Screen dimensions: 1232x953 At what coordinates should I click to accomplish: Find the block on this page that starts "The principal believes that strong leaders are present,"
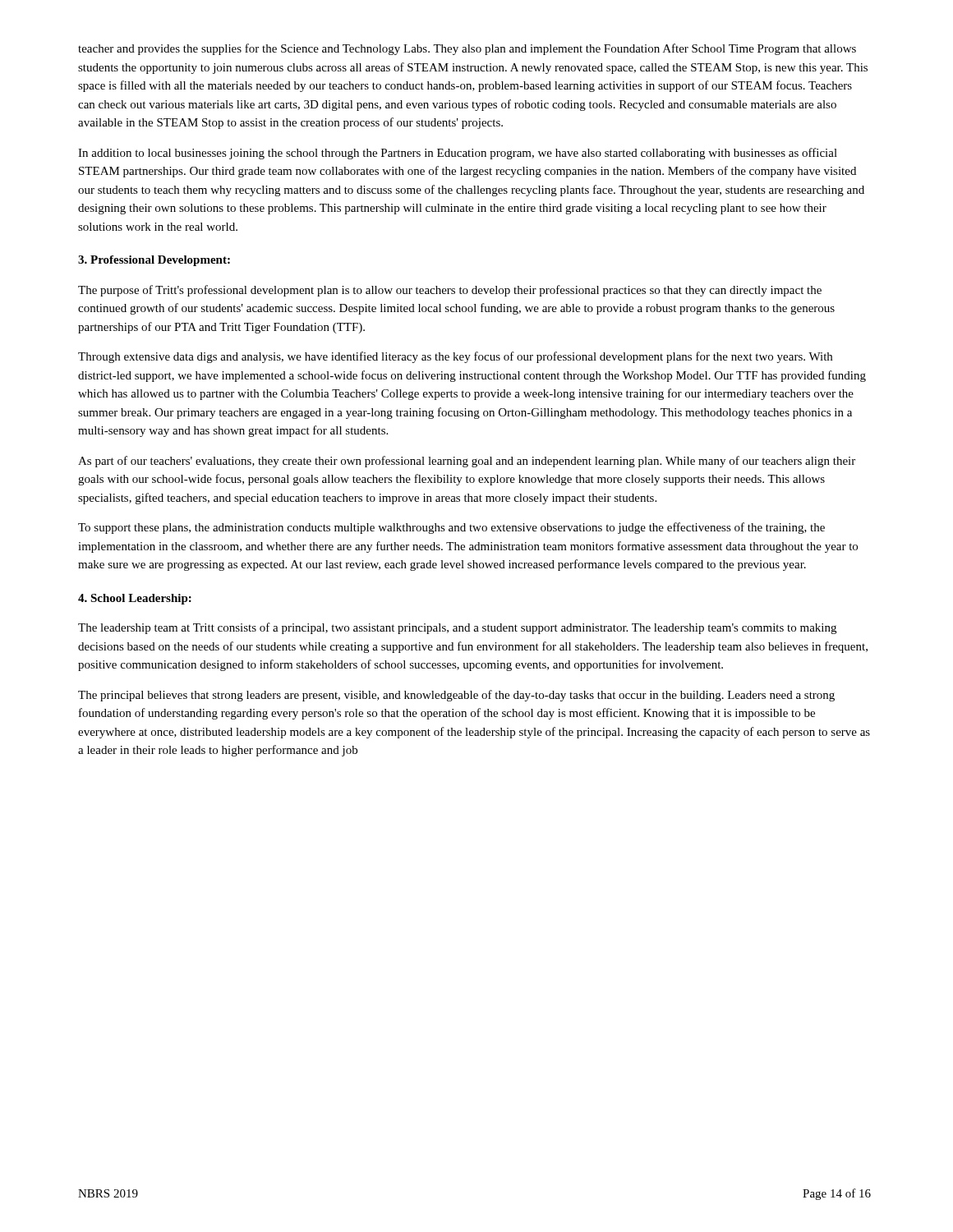[x=474, y=722]
